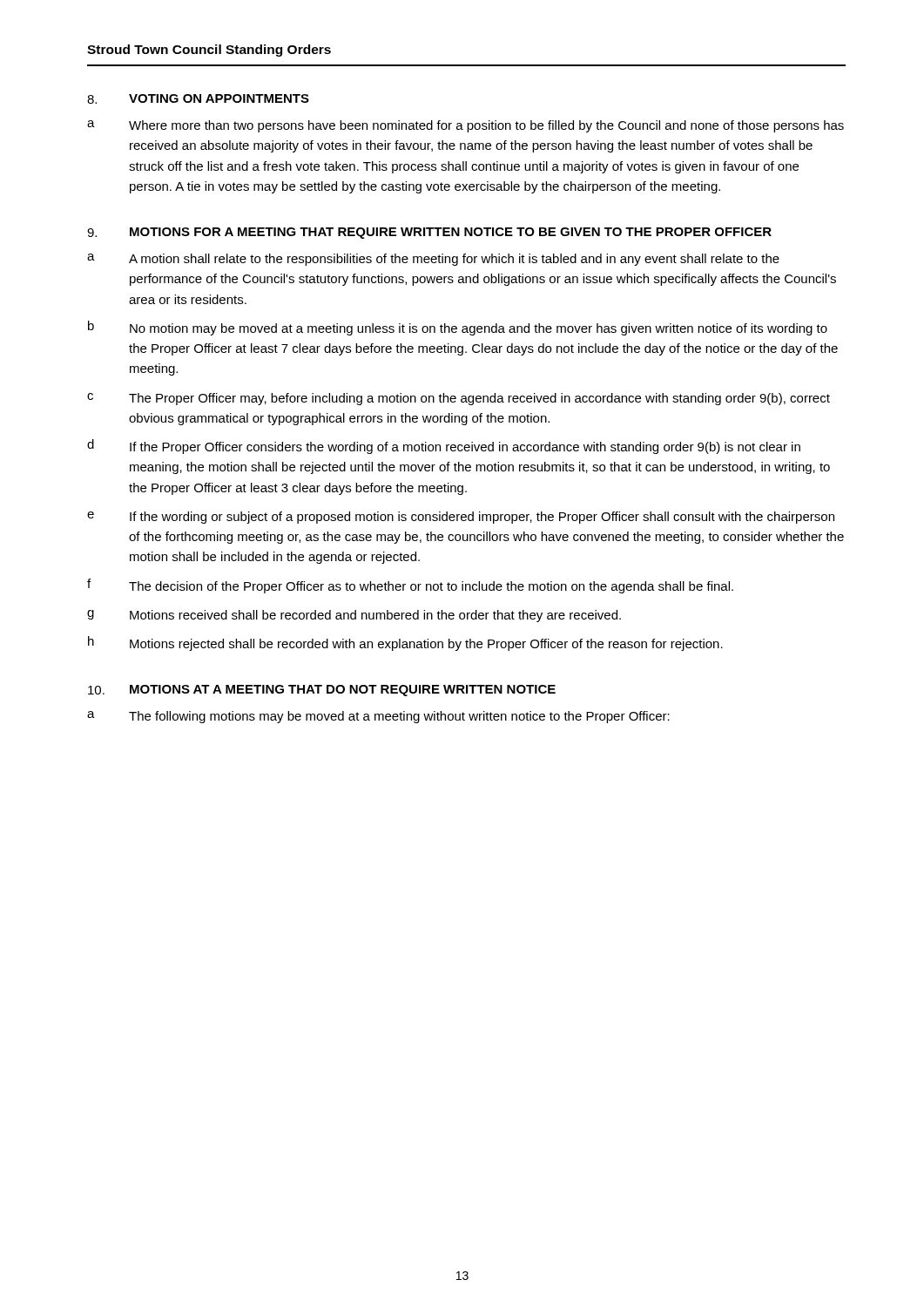Locate the region starting "10. MOTIONS AT A MEETING THAT"
This screenshot has width=924, height=1307.
pyautogui.click(x=466, y=689)
